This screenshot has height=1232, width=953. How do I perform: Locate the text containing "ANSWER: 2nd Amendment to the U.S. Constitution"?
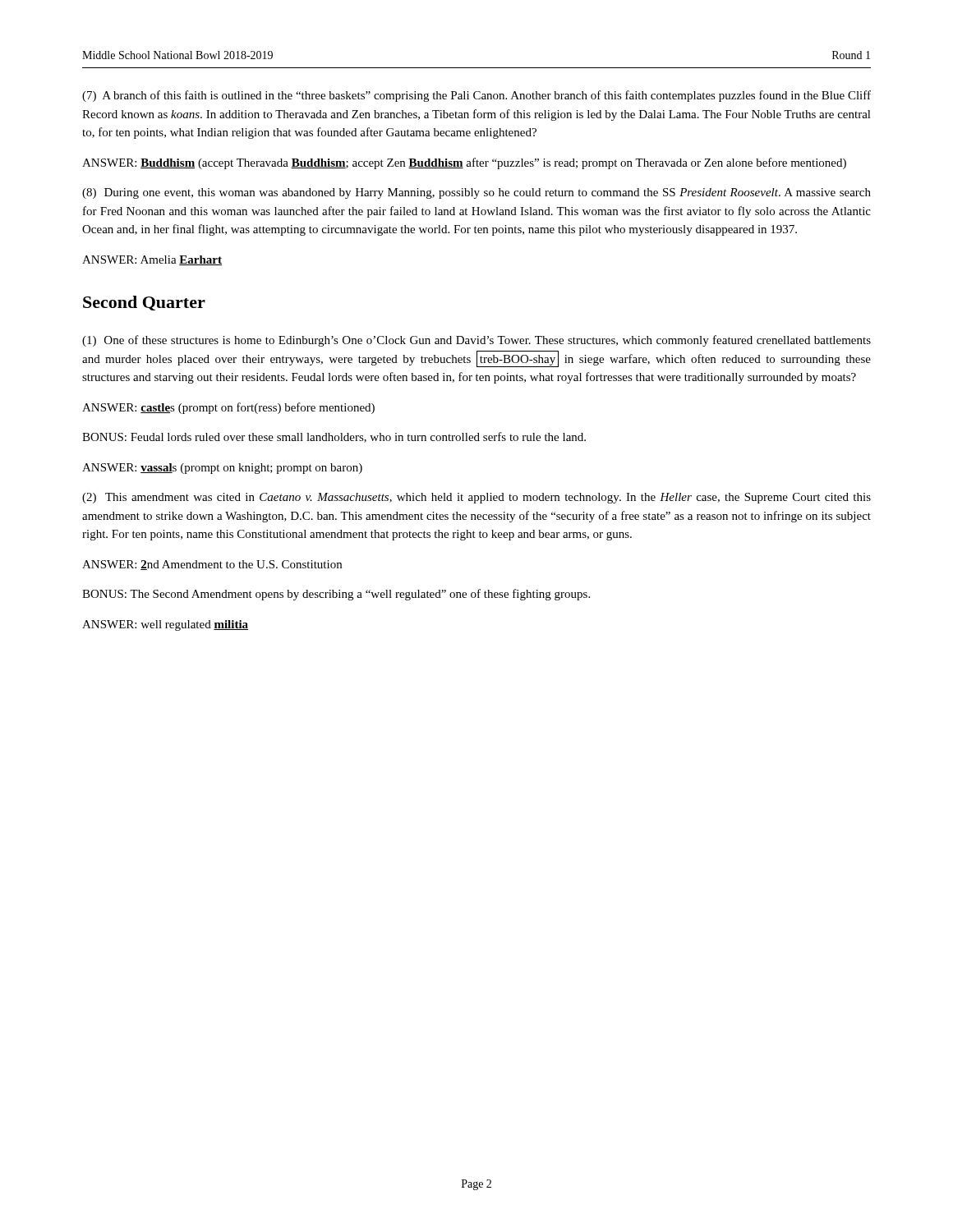212,564
